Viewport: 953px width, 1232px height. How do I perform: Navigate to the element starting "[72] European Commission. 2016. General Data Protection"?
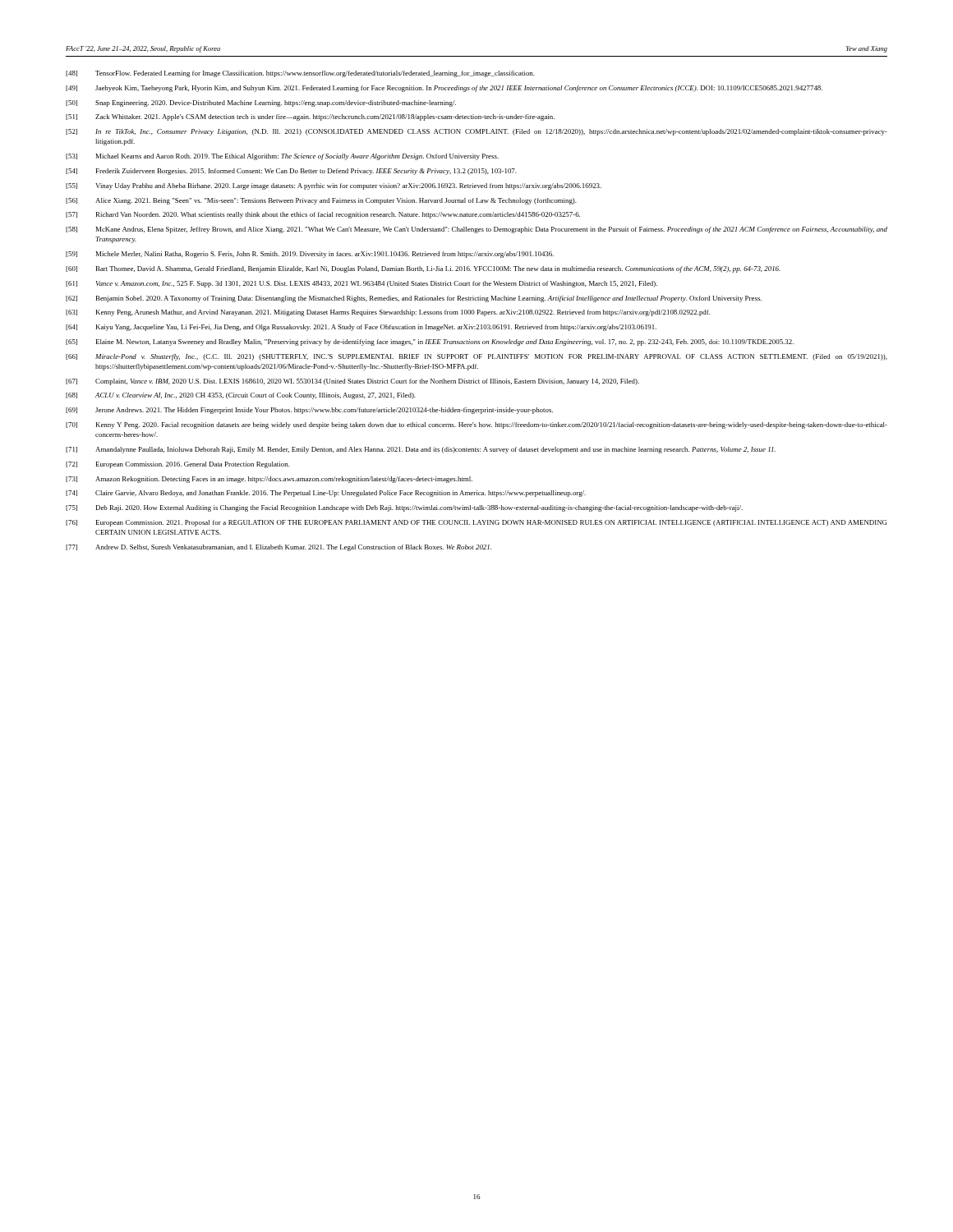(178, 465)
